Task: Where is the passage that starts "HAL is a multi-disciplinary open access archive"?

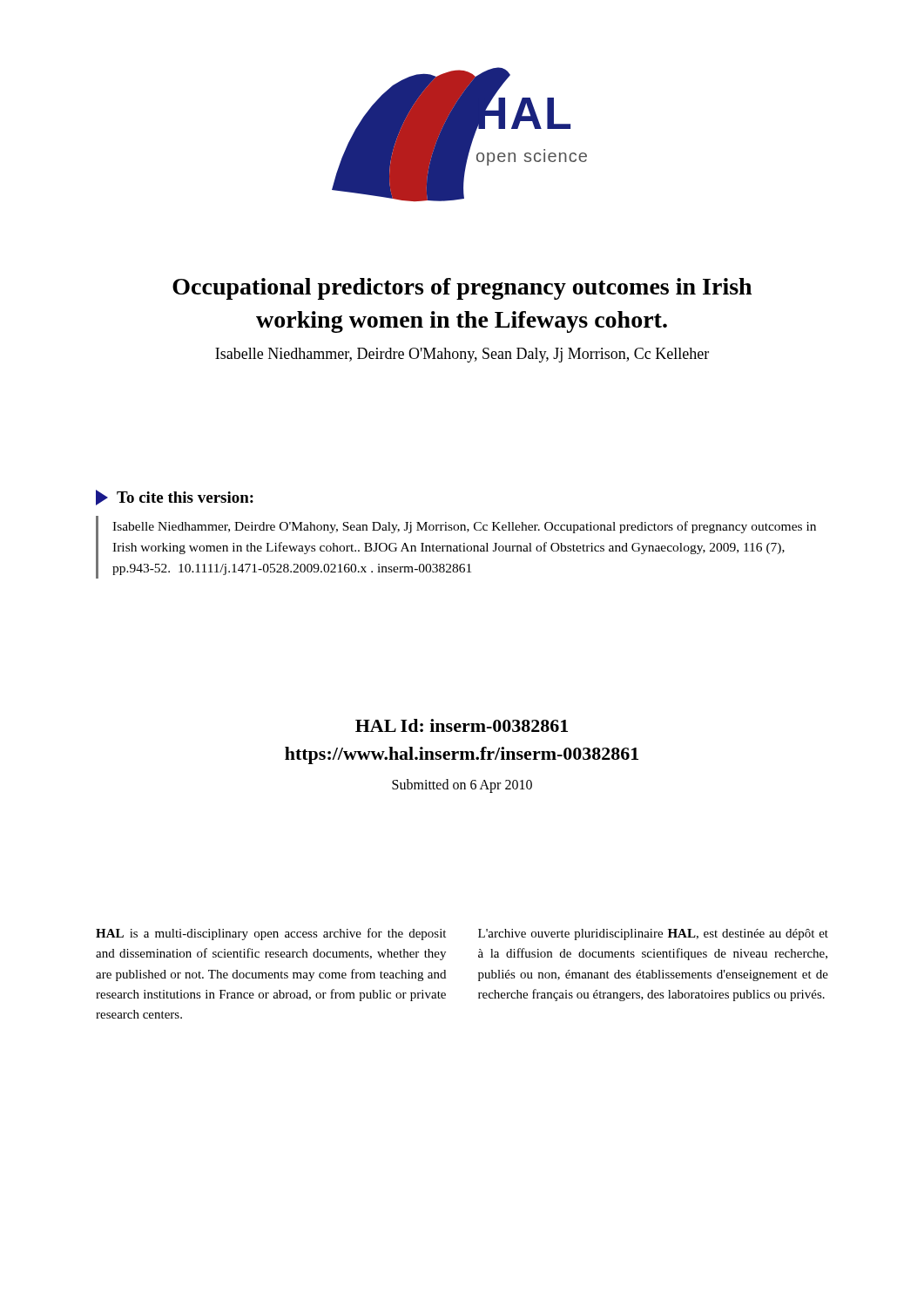Action: point(271,974)
